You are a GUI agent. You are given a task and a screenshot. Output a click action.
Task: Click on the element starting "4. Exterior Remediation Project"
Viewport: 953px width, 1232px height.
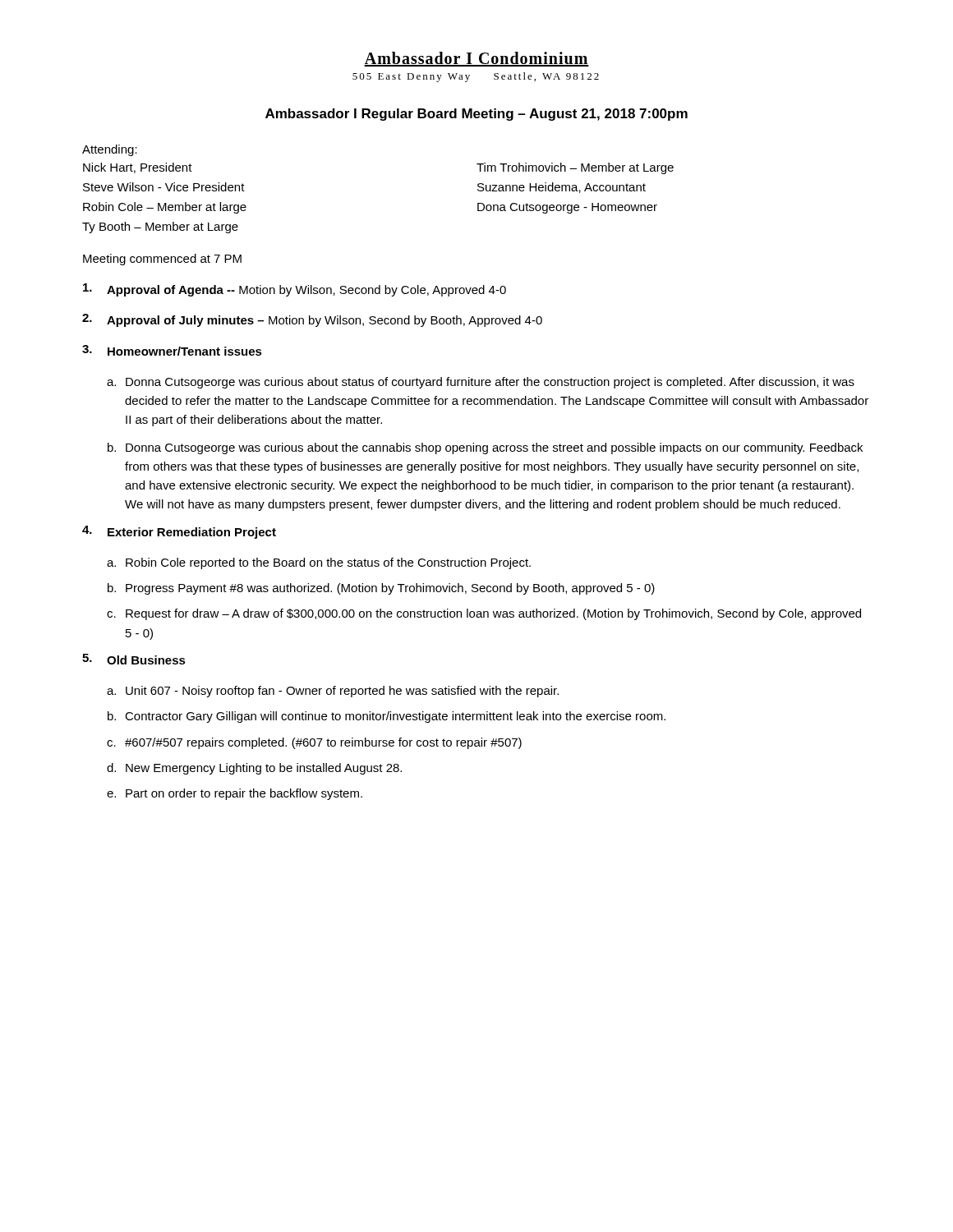[179, 532]
